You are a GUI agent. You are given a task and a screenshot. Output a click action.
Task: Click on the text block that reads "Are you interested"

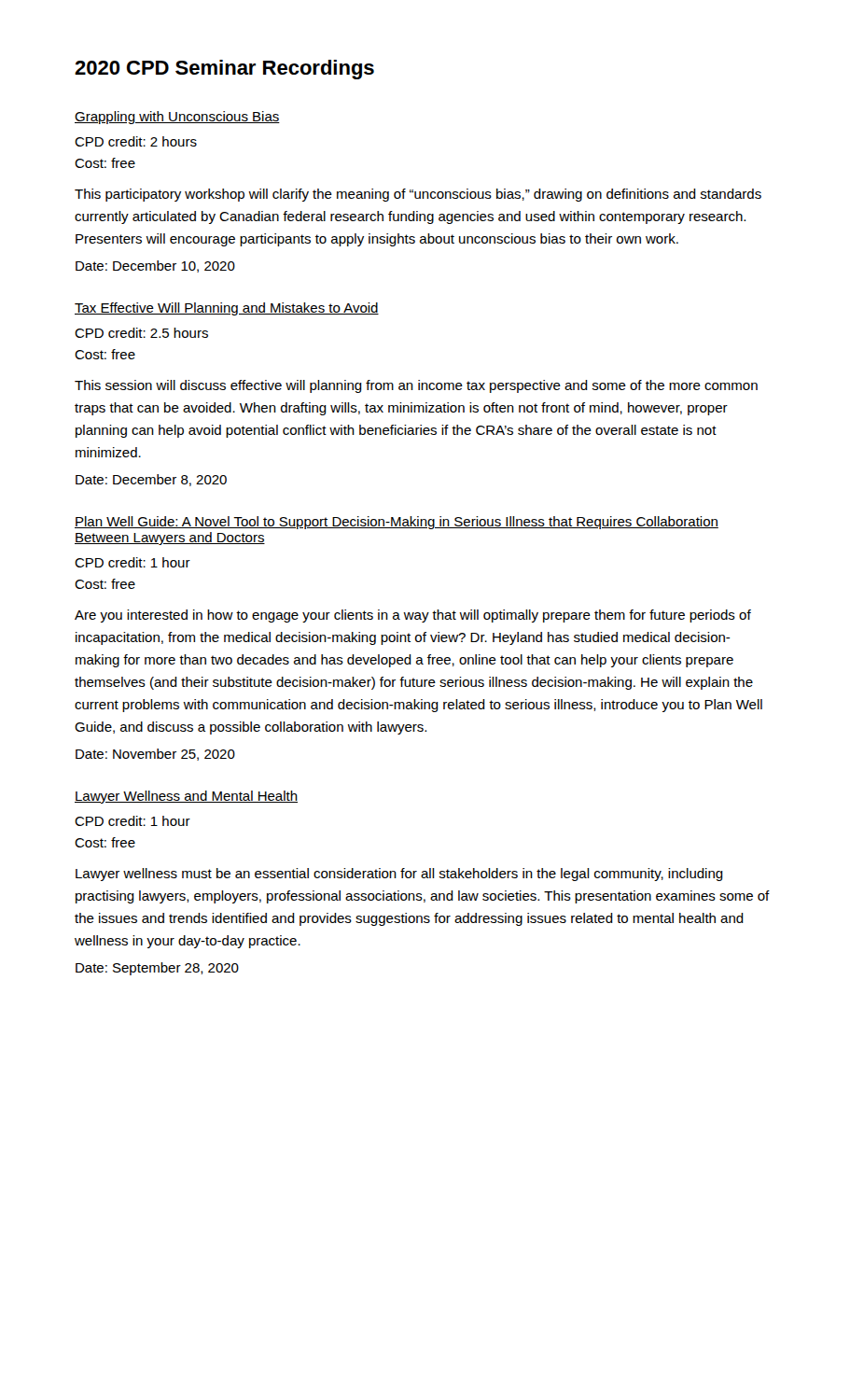point(419,671)
